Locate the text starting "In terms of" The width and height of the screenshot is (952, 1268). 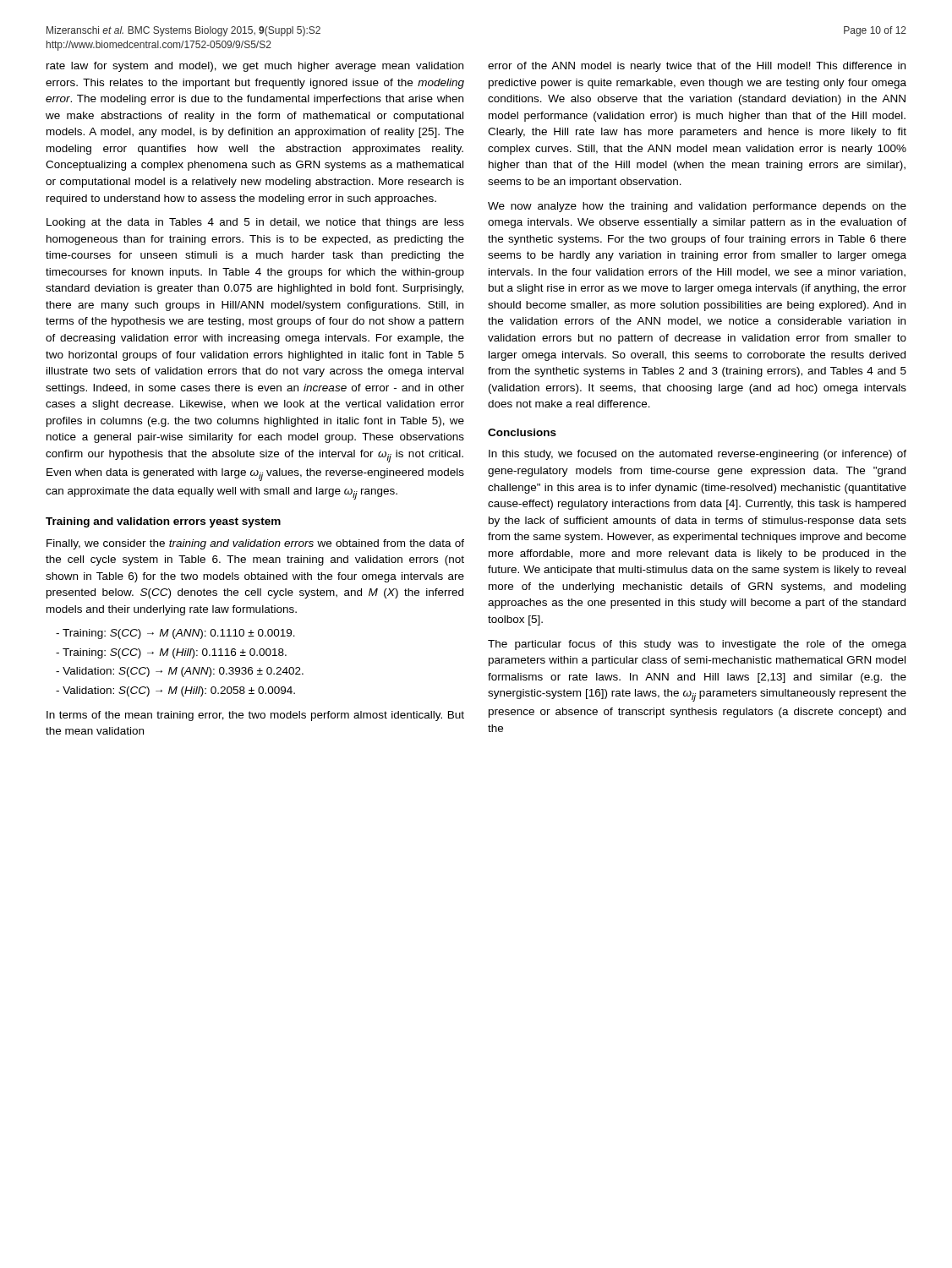pyautogui.click(x=255, y=723)
